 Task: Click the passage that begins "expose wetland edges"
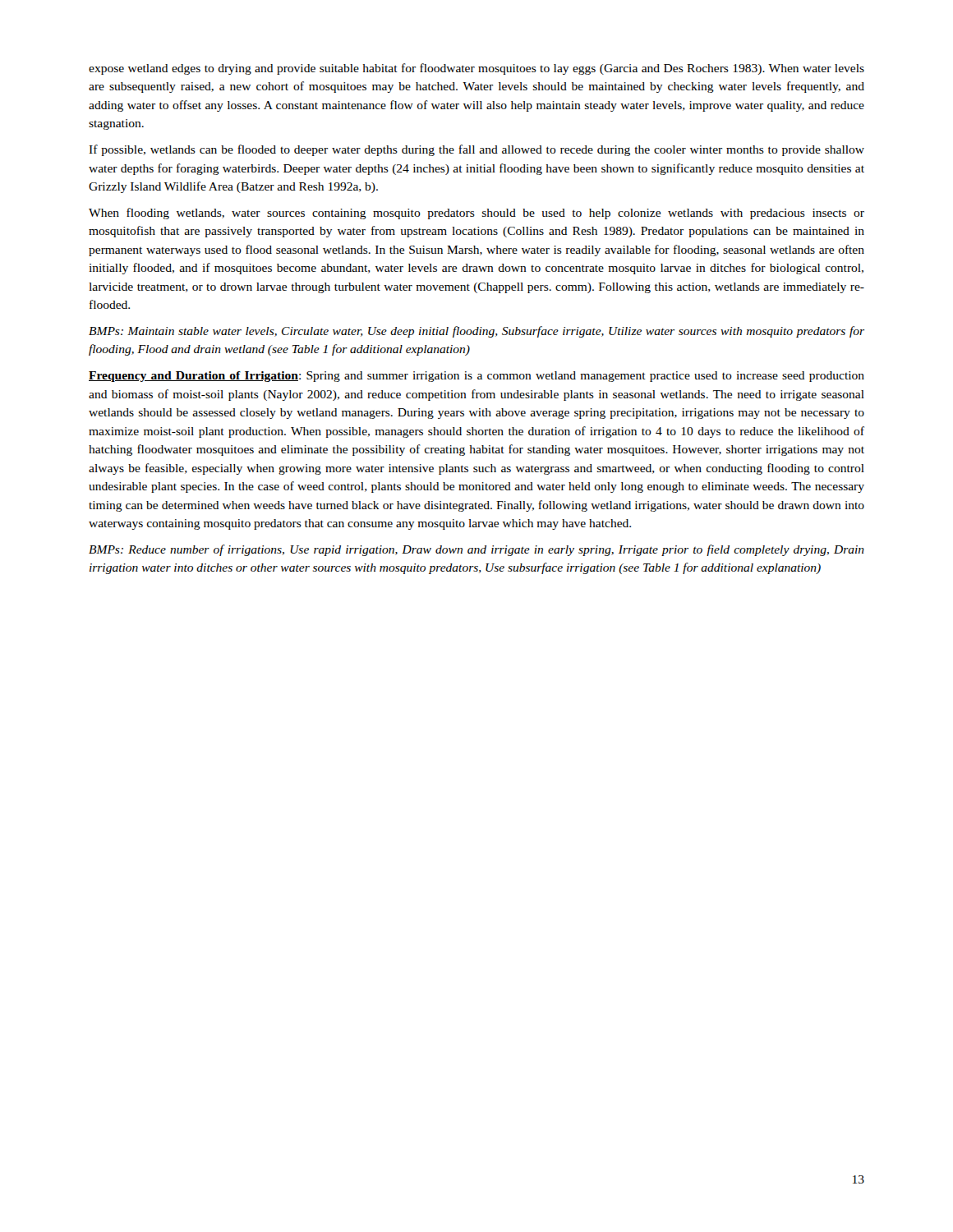coord(476,96)
